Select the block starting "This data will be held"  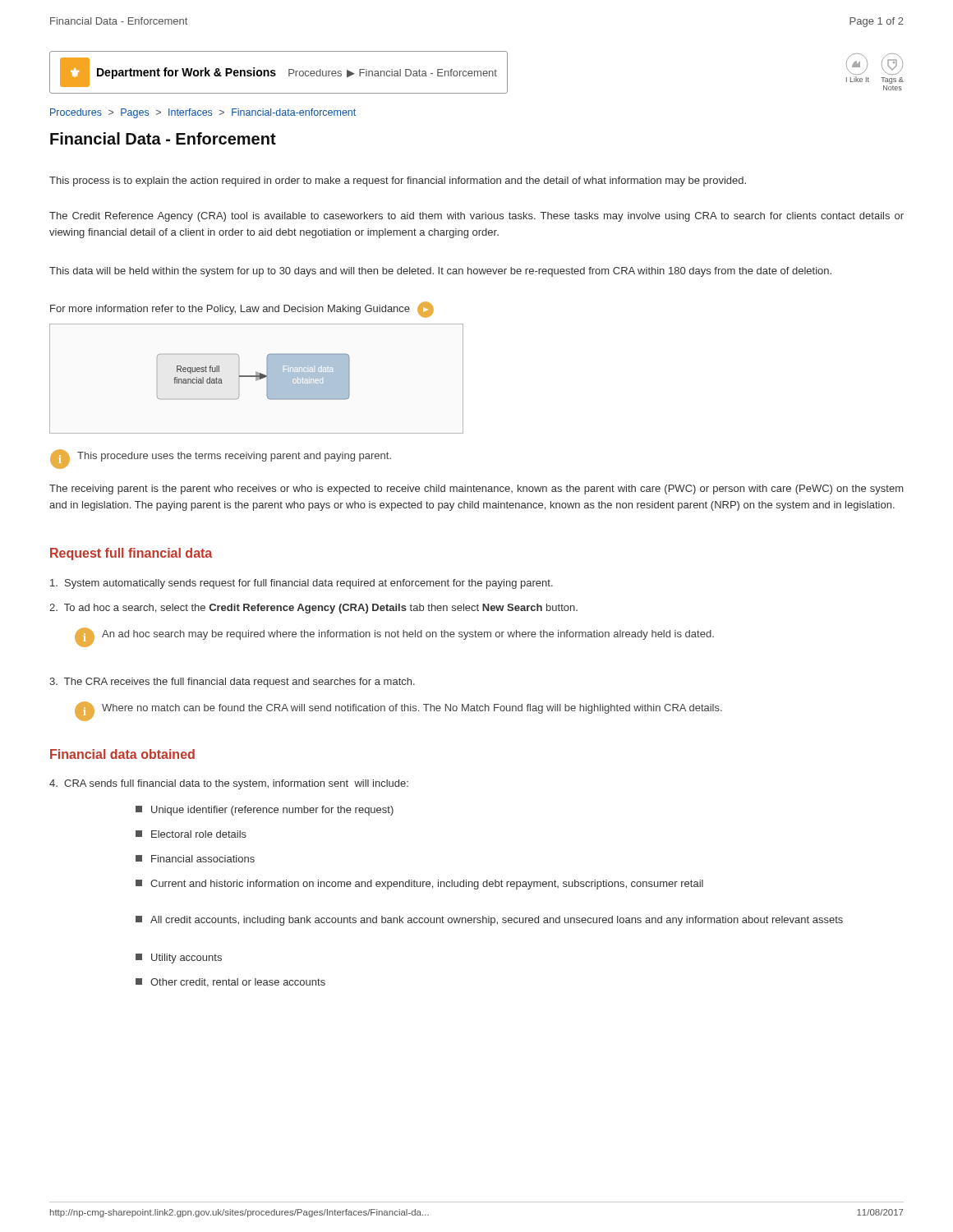(441, 271)
